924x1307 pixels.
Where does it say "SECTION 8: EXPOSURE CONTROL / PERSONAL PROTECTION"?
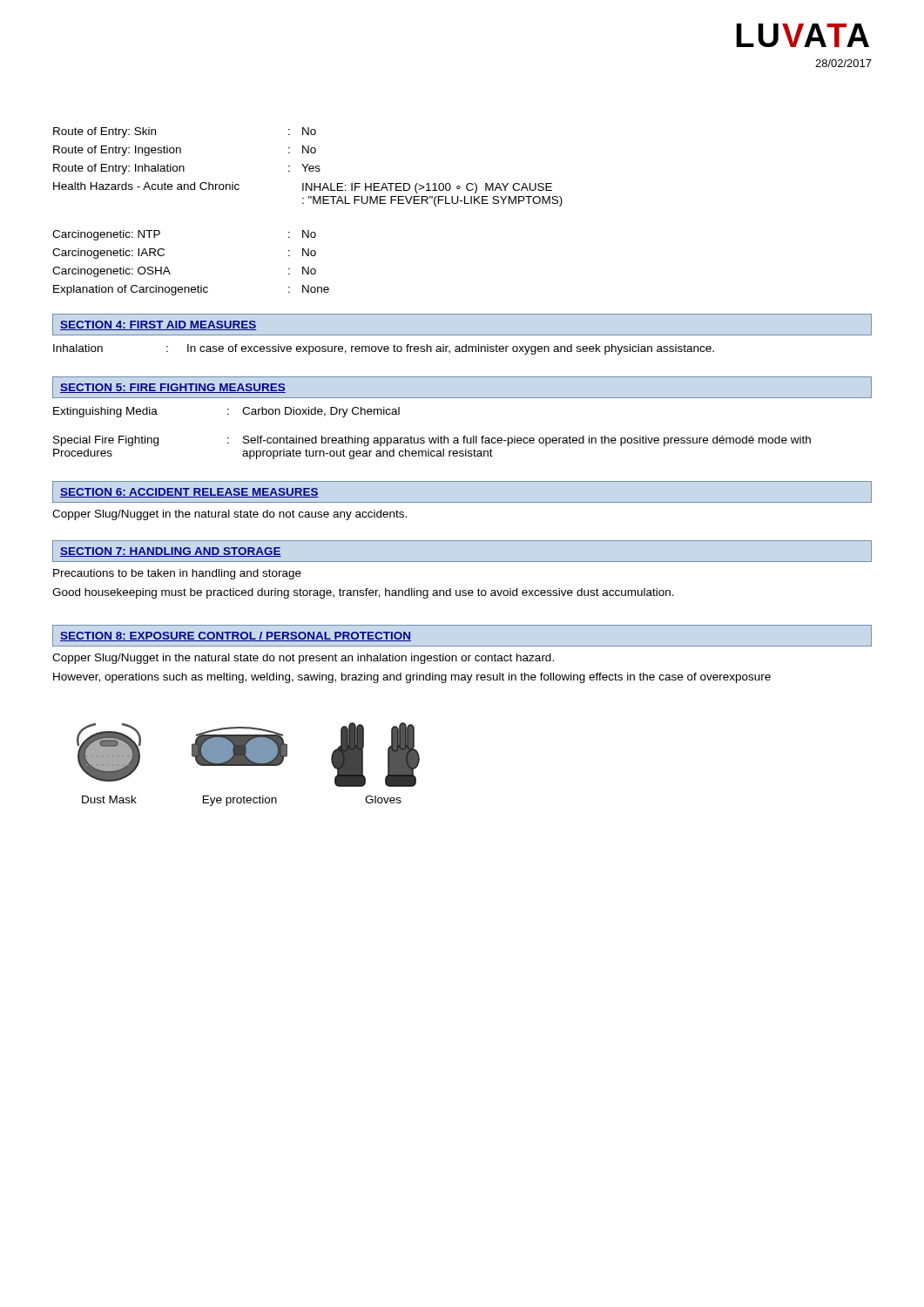(236, 636)
